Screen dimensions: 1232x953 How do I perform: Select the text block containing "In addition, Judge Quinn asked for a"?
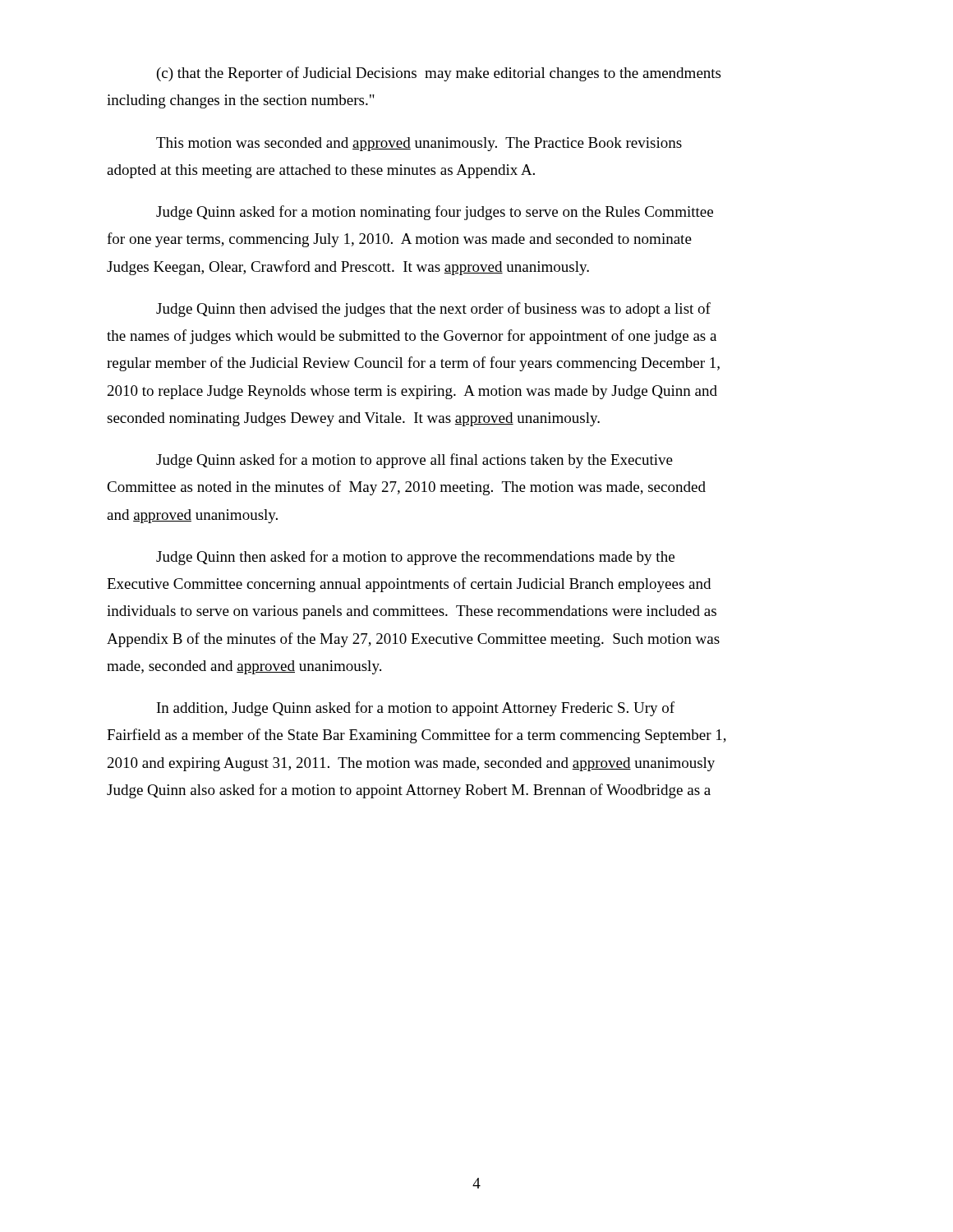click(x=476, y=749)
